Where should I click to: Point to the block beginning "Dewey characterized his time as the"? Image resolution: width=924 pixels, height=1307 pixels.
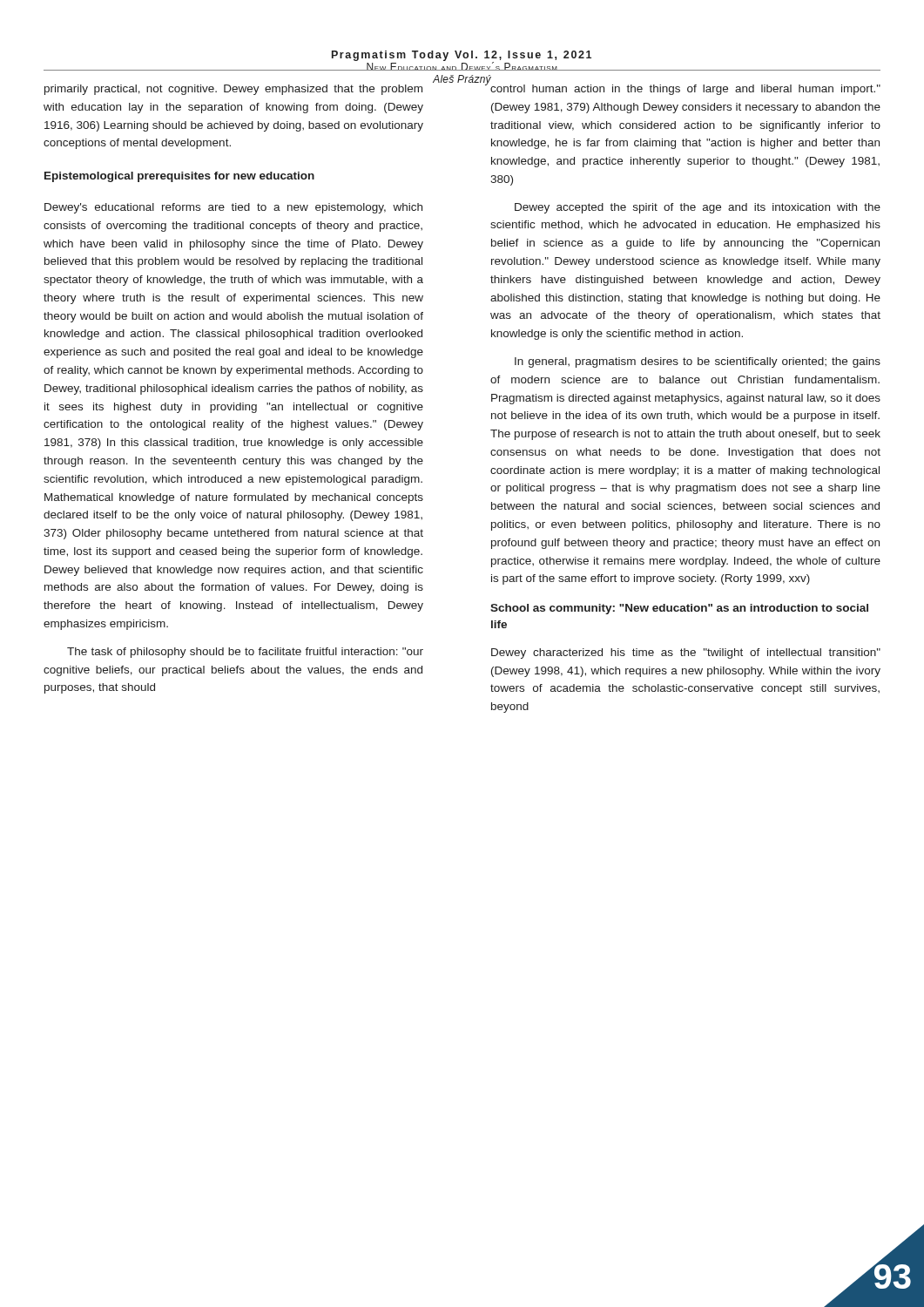point(685,680)
